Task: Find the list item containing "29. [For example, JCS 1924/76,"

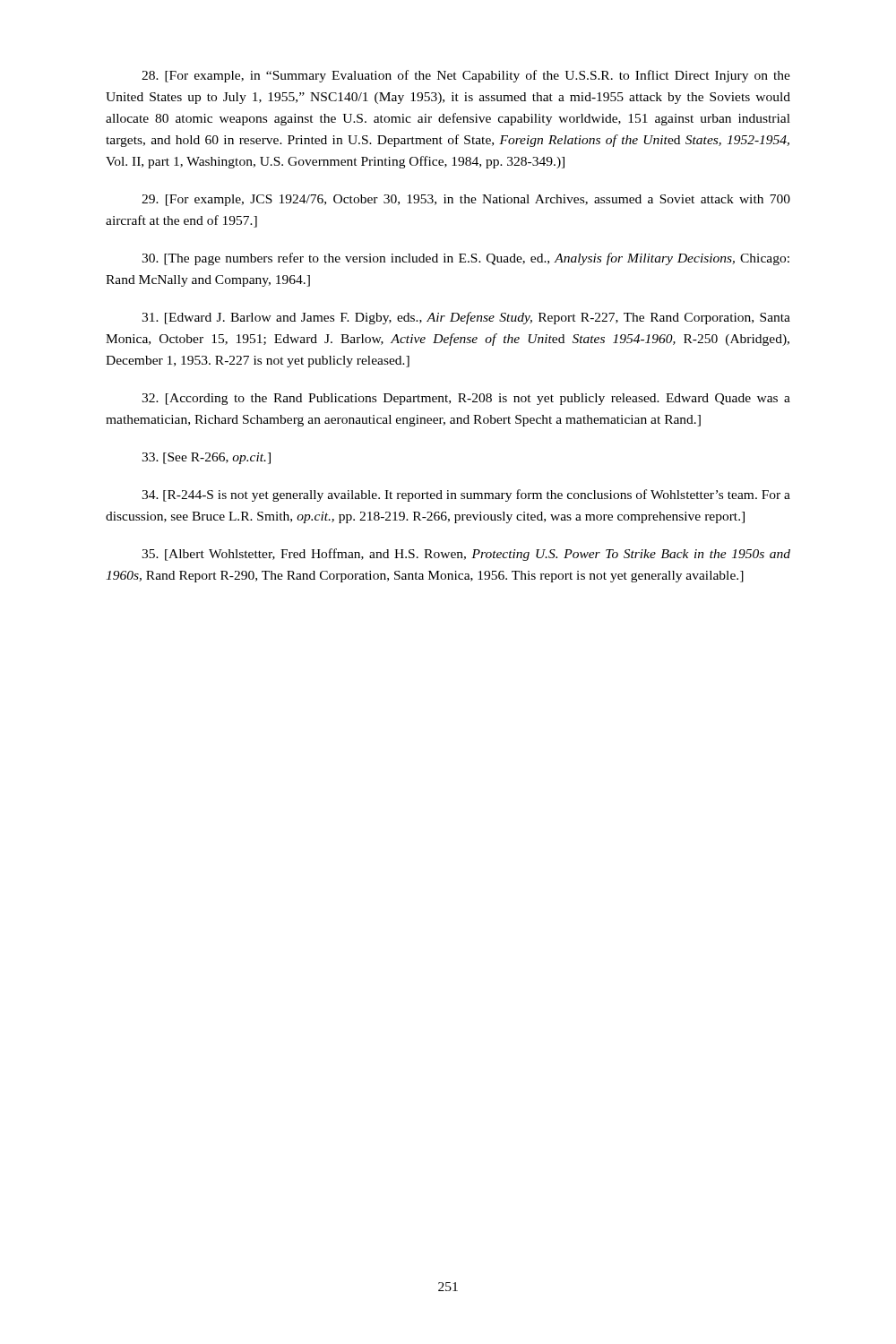Action: 448,210
